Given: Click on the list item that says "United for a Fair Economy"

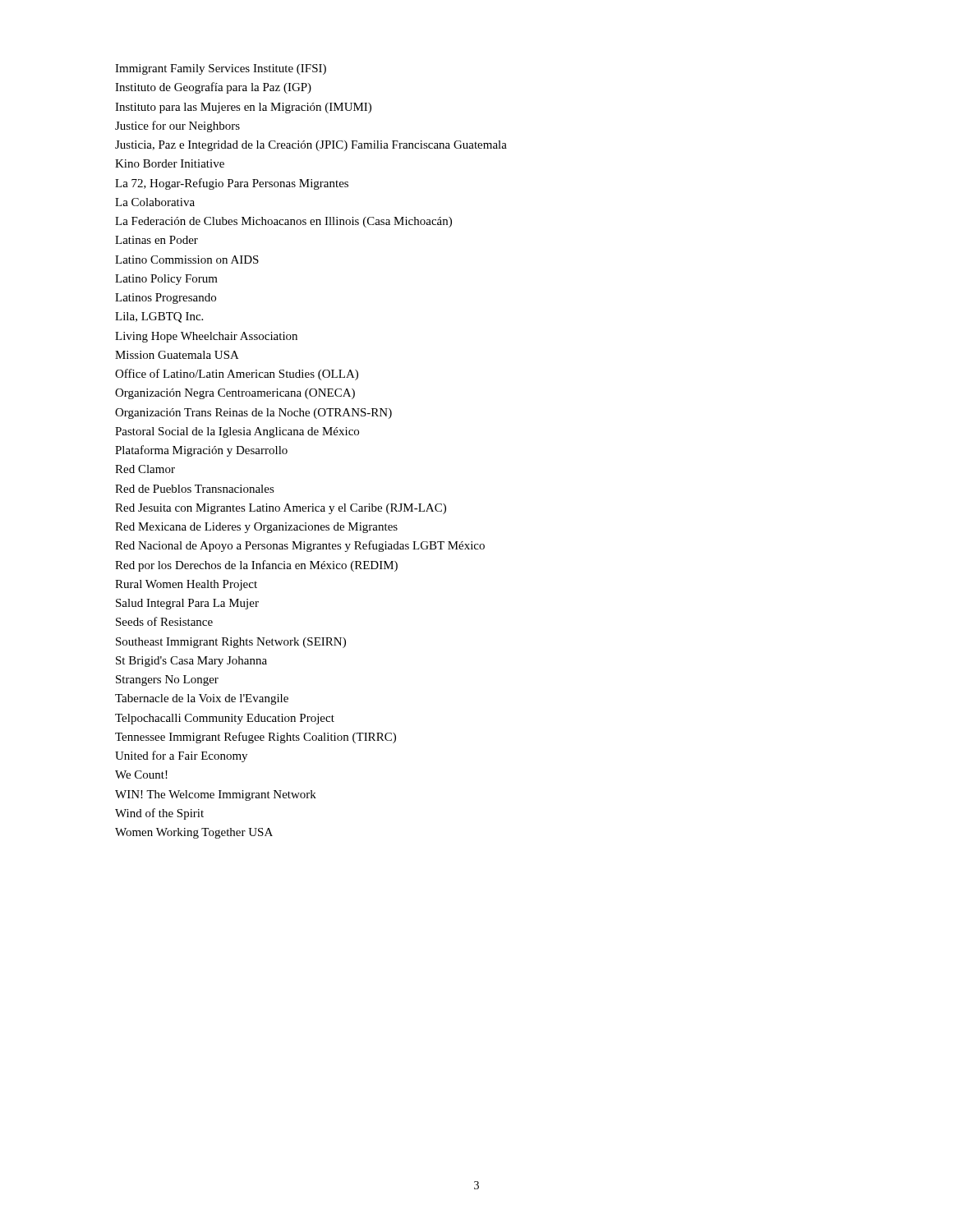Looking at the screenshot, I should 181,756.
